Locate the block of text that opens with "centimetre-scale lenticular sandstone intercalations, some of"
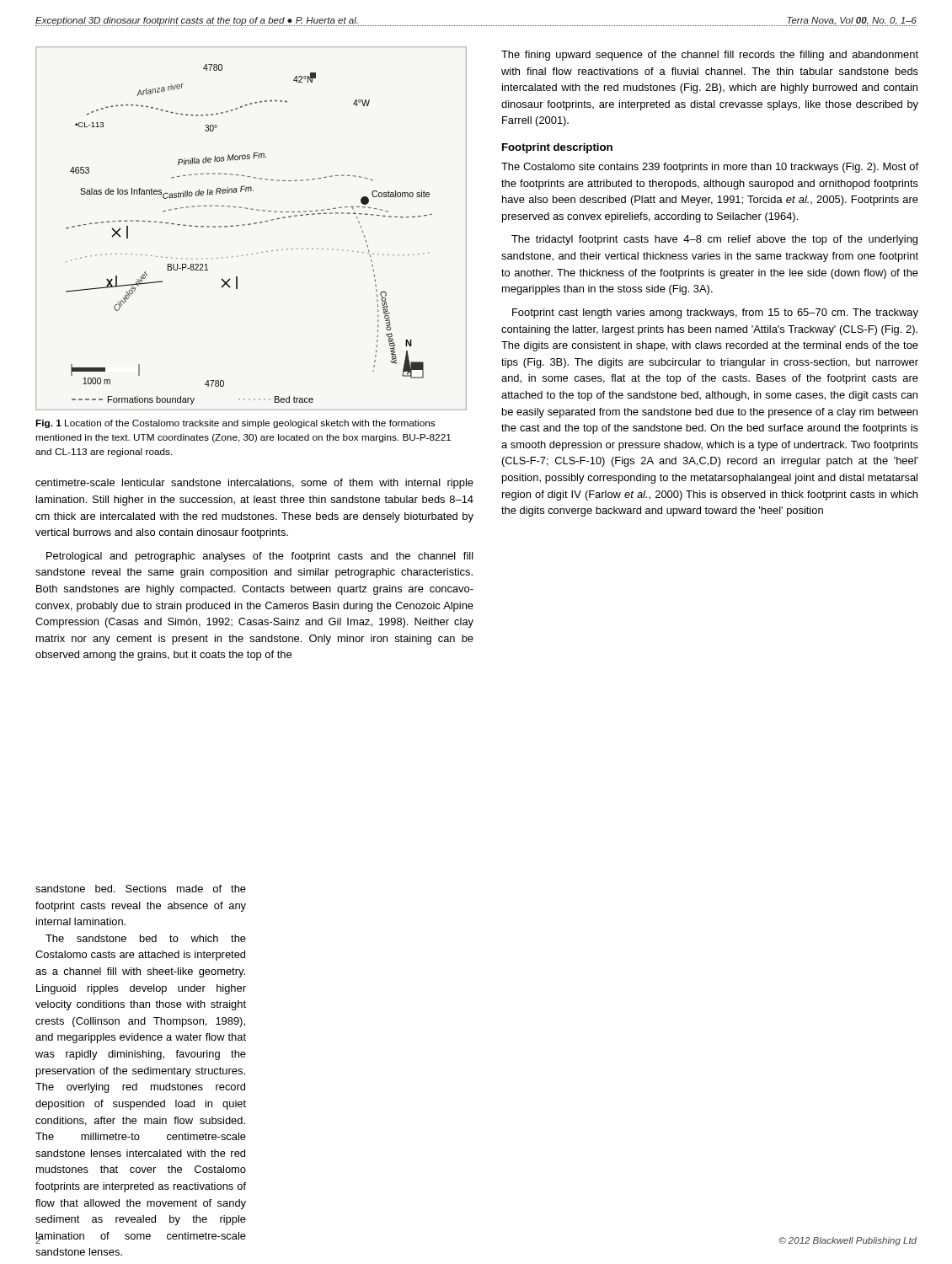Image resolution: width=952 pixels, height=1264 pixels. pos(254,569)
